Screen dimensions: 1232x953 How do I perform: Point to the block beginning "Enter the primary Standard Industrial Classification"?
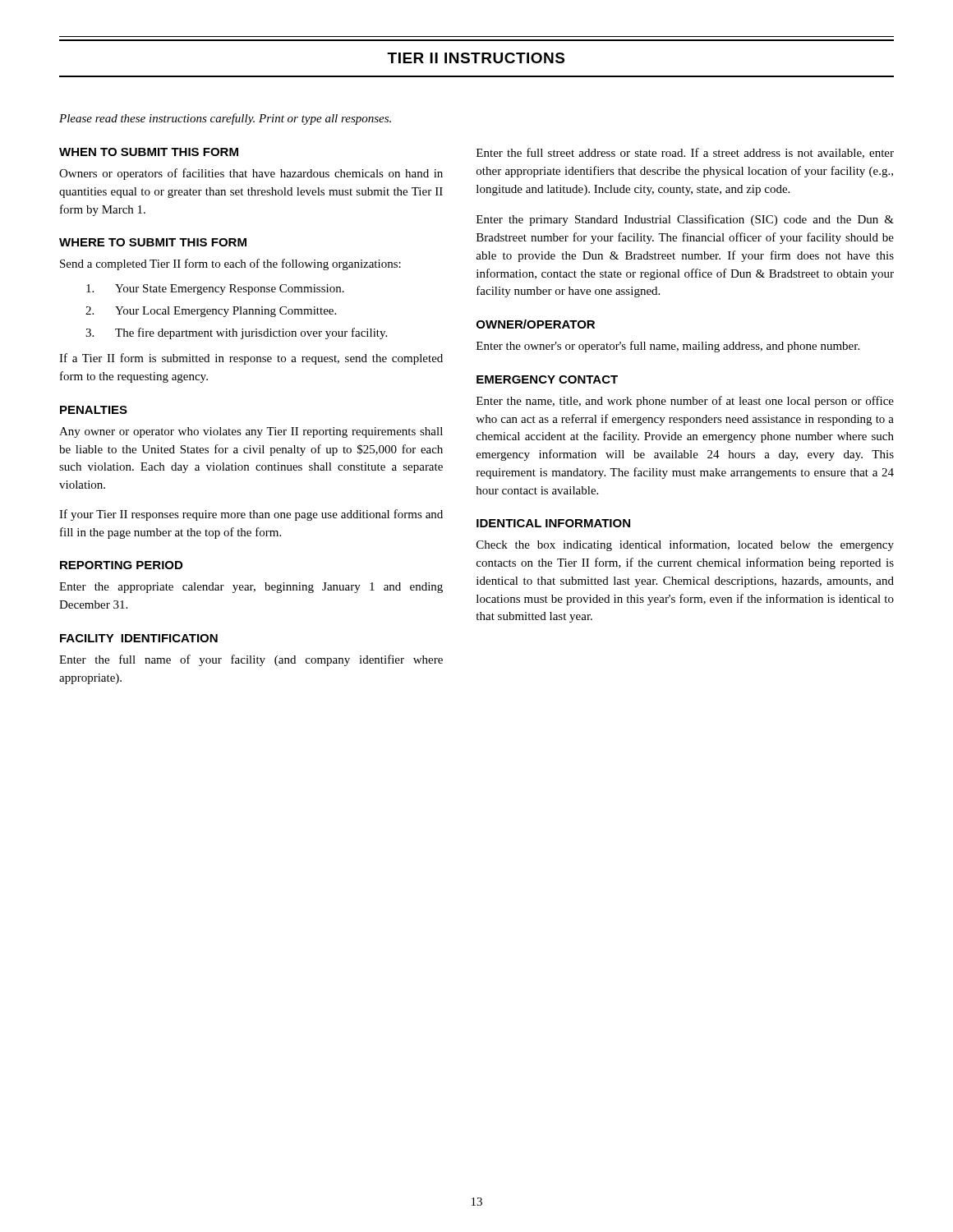pos(685,255)
